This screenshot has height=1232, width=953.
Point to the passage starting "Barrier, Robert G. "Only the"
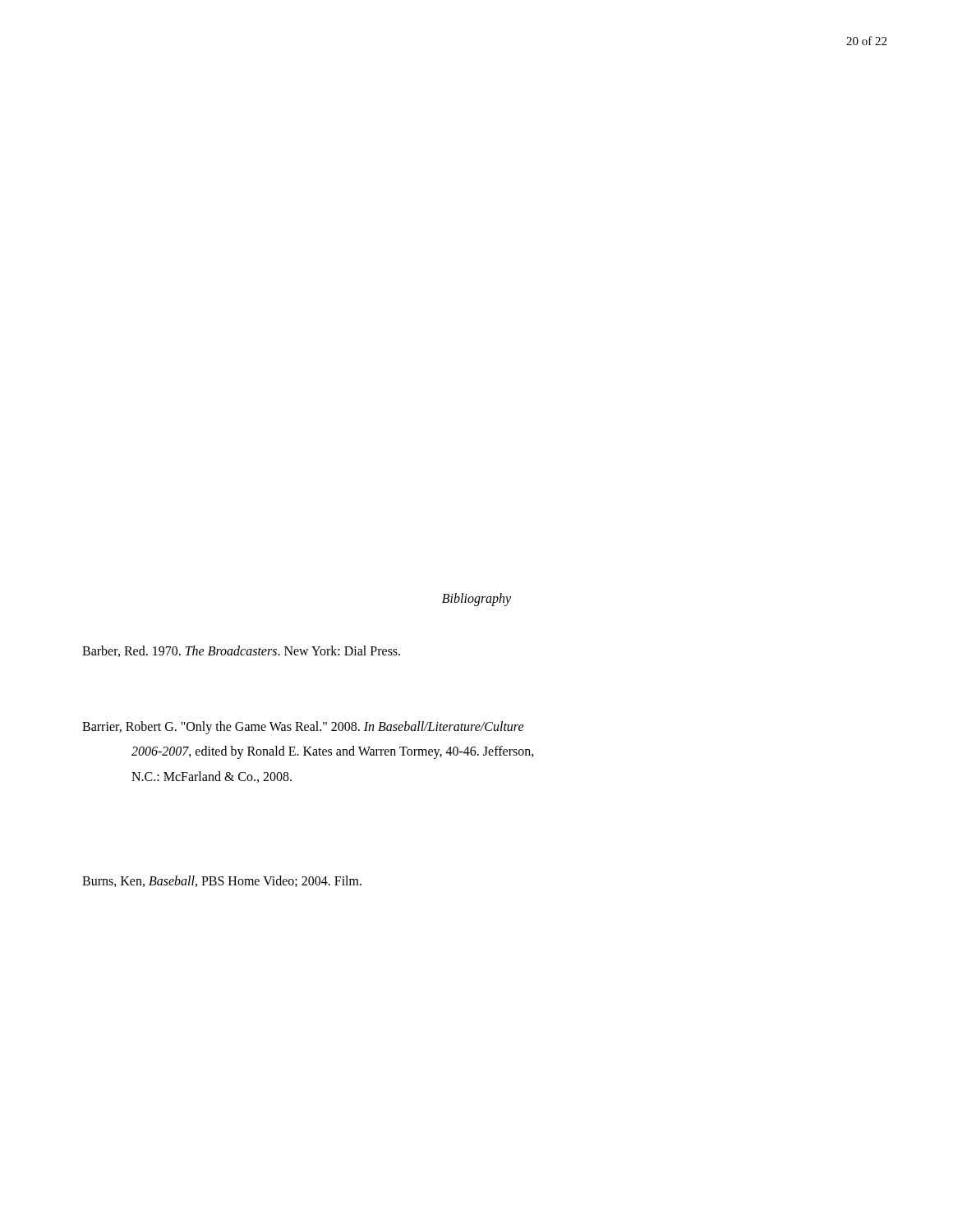(308, 751)
